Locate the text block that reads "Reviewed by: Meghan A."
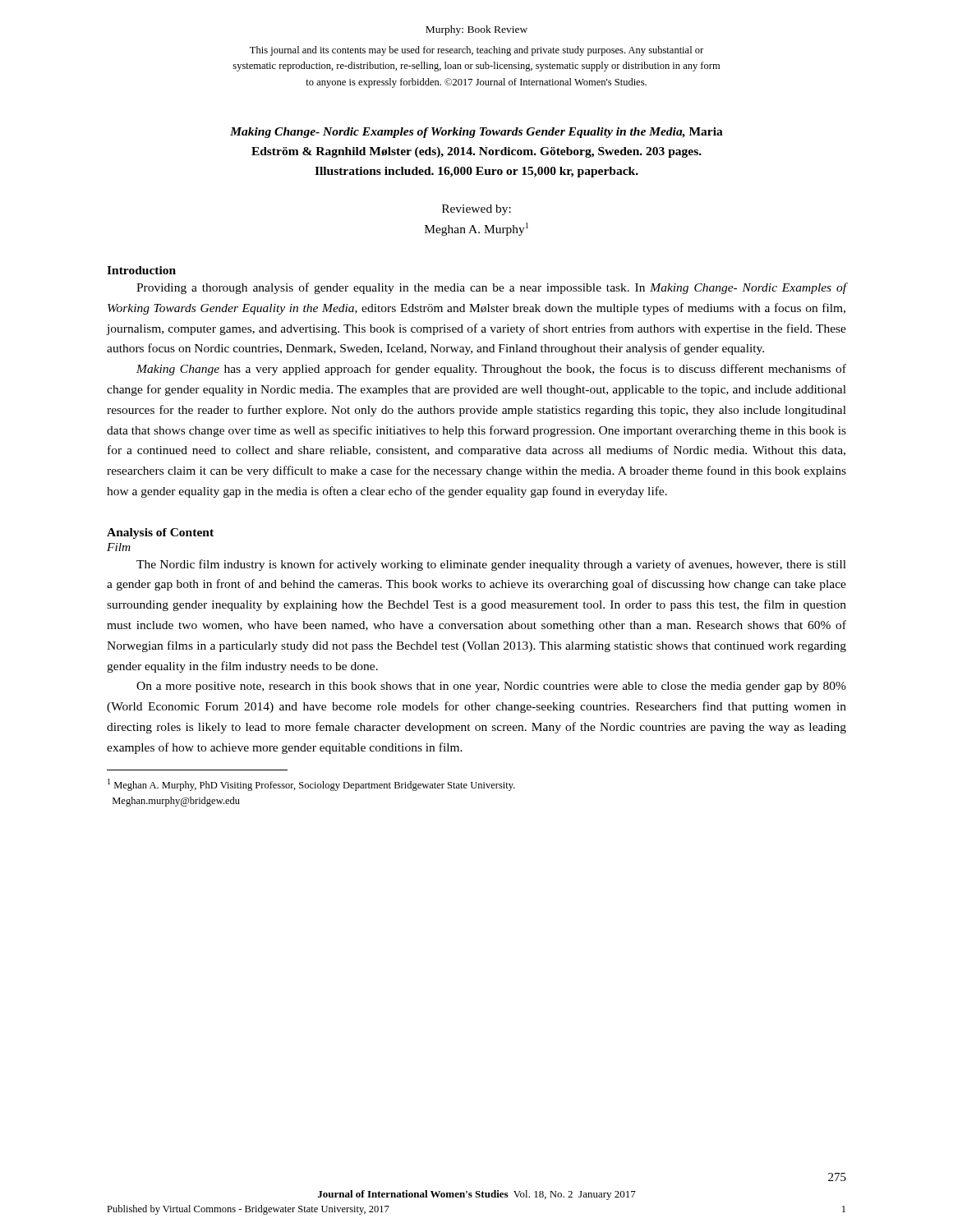The height and width of the screenshot is (1232, 953). [476, 219]
